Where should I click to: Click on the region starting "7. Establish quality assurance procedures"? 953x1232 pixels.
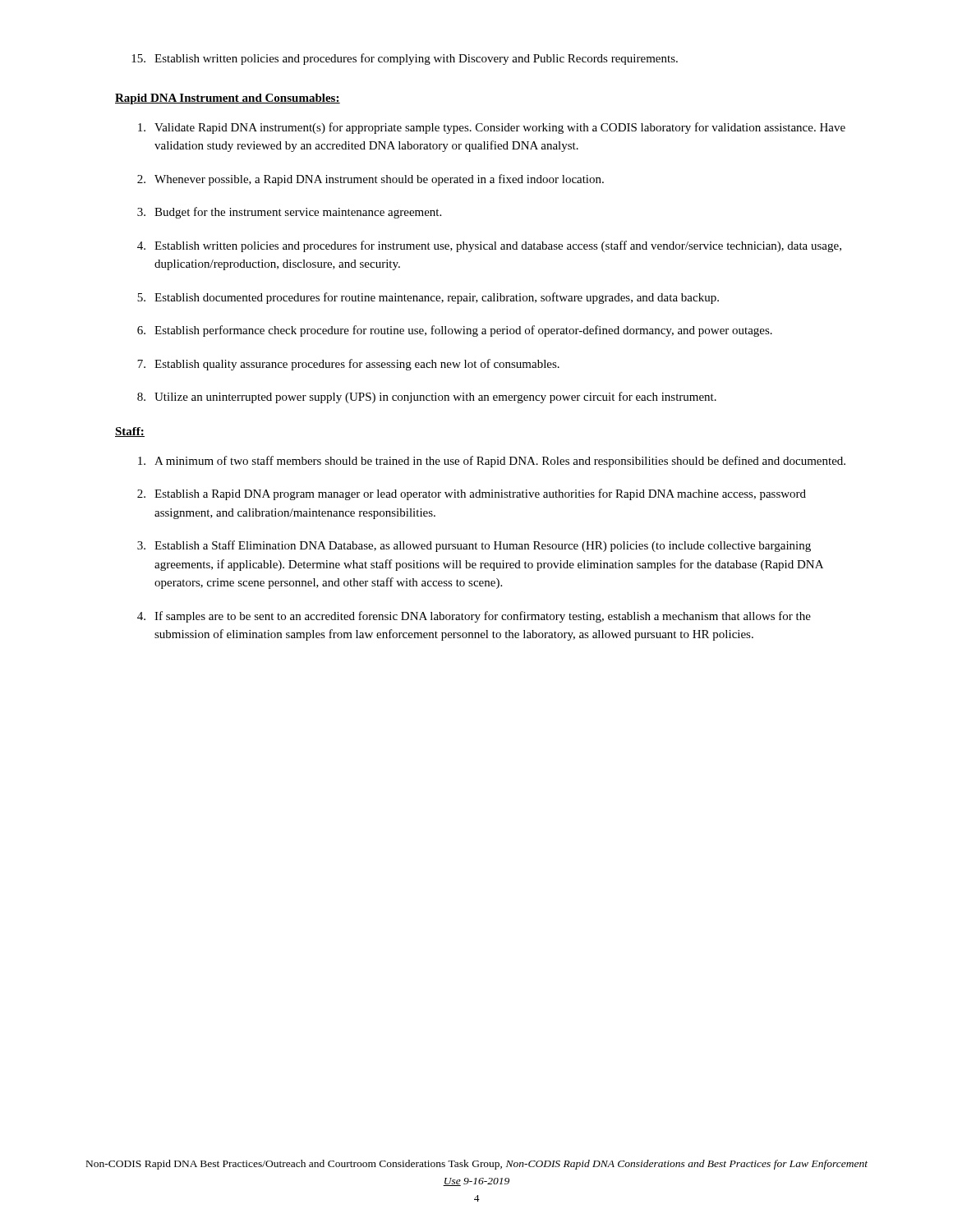(485, 364)
